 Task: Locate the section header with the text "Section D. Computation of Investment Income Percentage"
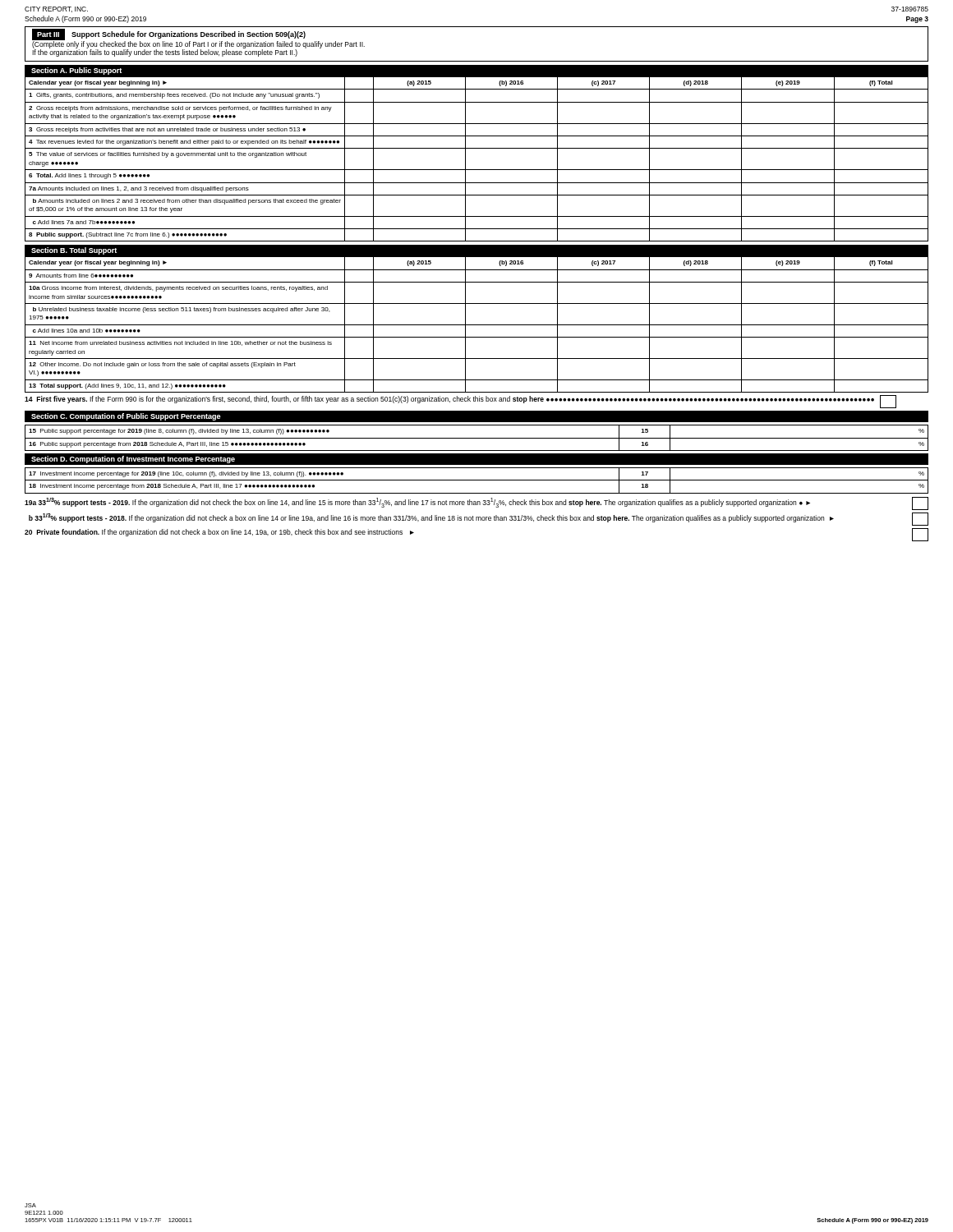133,459
